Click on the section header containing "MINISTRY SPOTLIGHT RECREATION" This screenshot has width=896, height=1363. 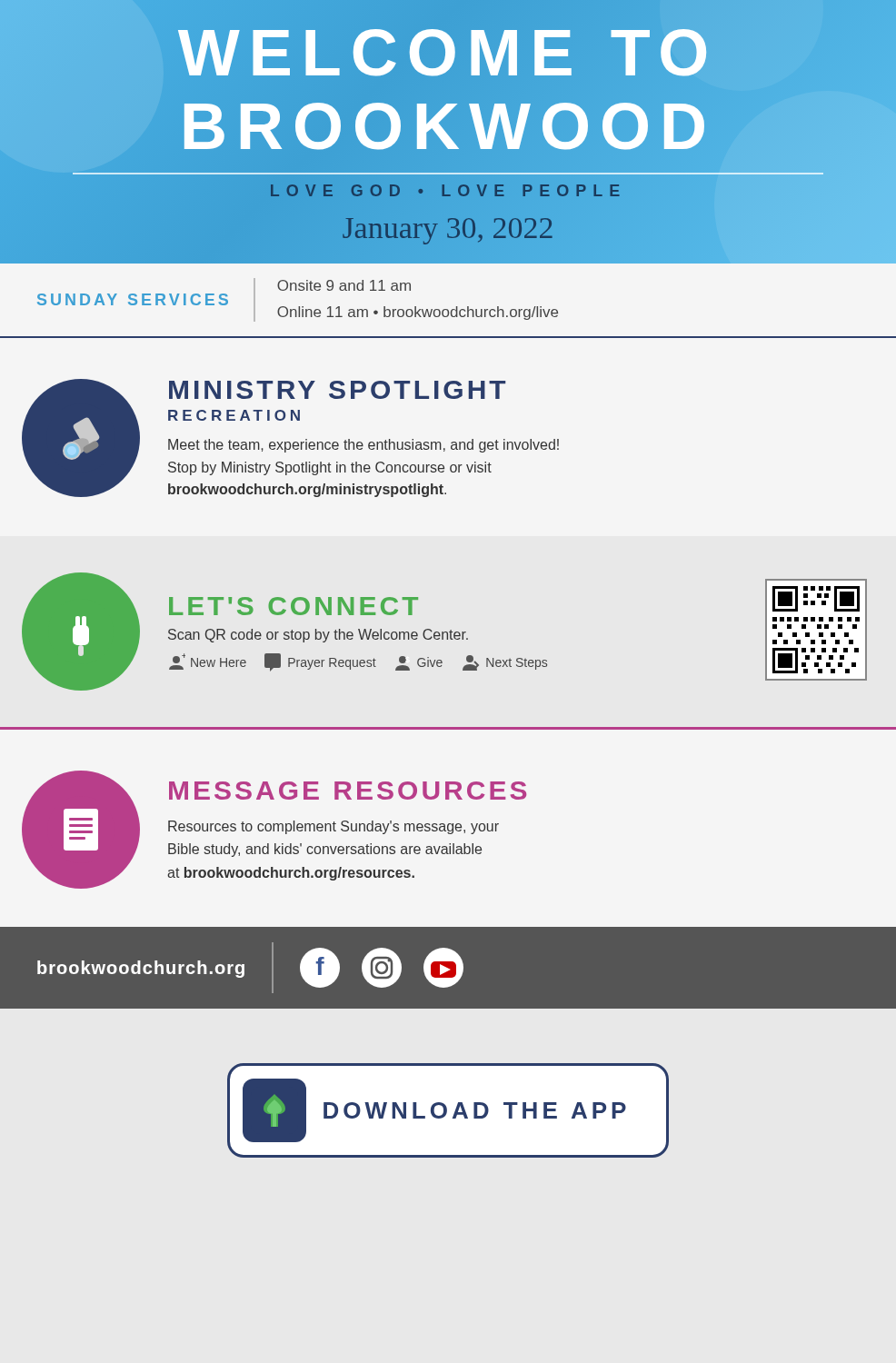coord(291,438)
